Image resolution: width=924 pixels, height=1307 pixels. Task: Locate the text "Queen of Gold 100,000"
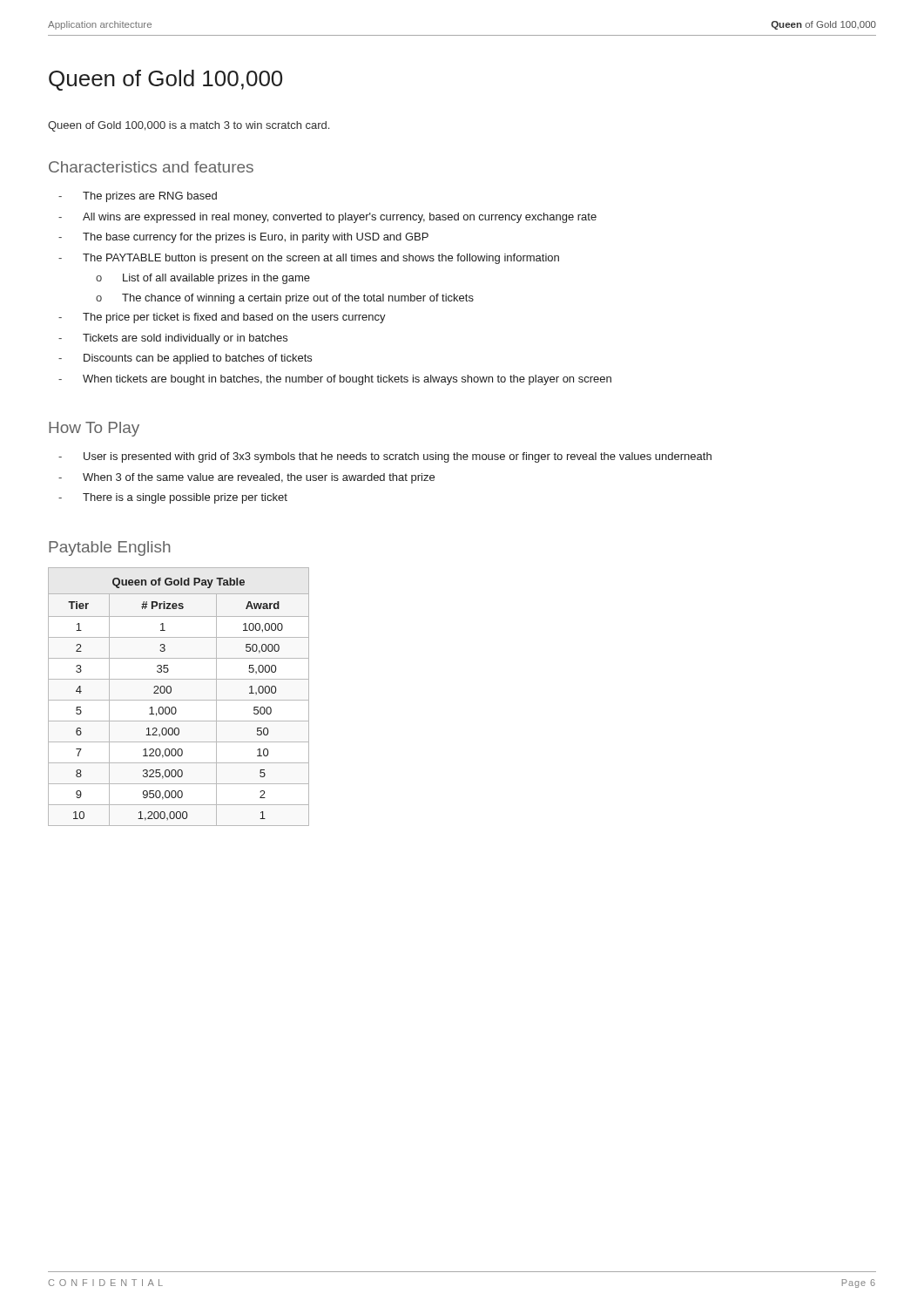166,78
